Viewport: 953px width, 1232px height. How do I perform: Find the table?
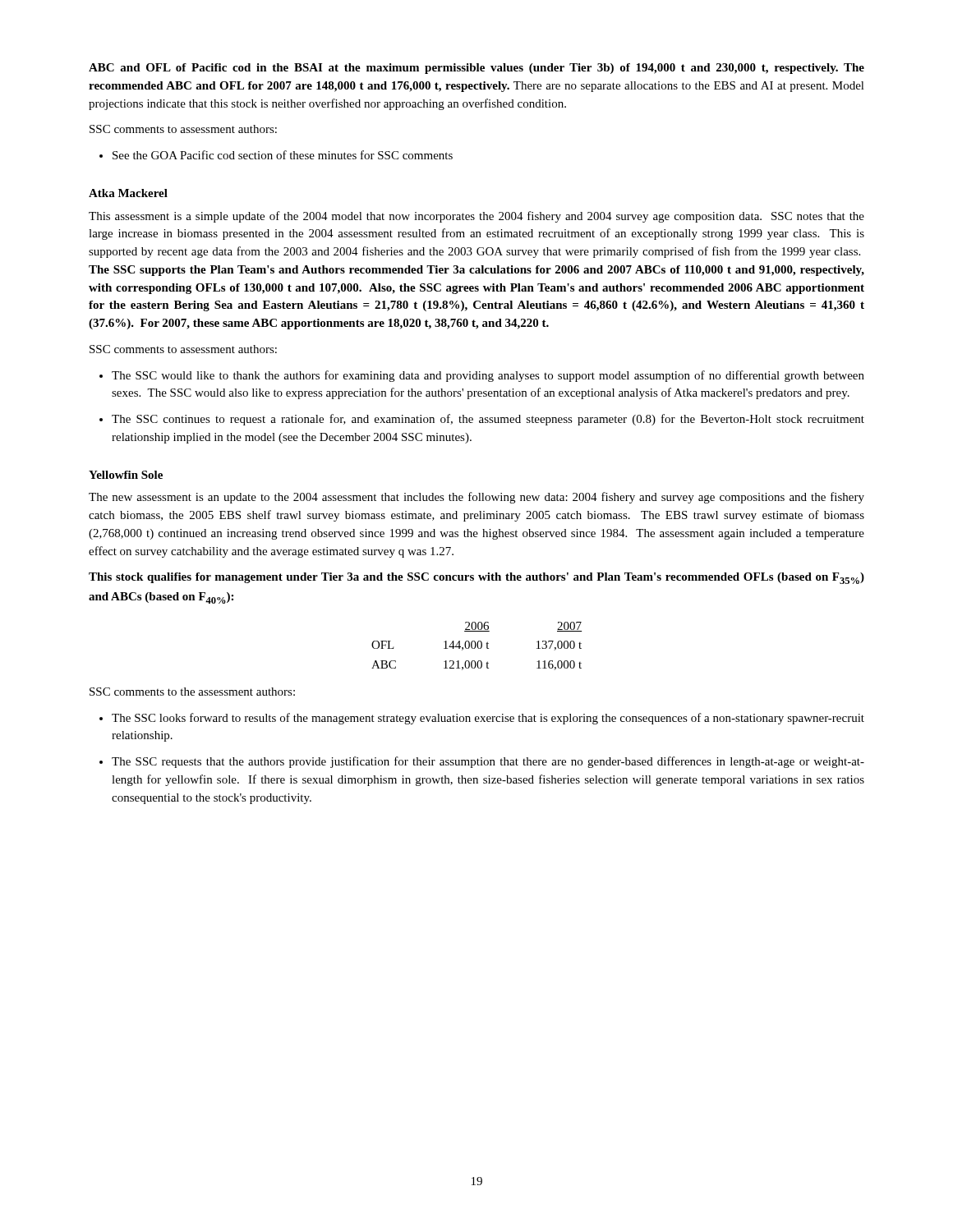[476, 646]
